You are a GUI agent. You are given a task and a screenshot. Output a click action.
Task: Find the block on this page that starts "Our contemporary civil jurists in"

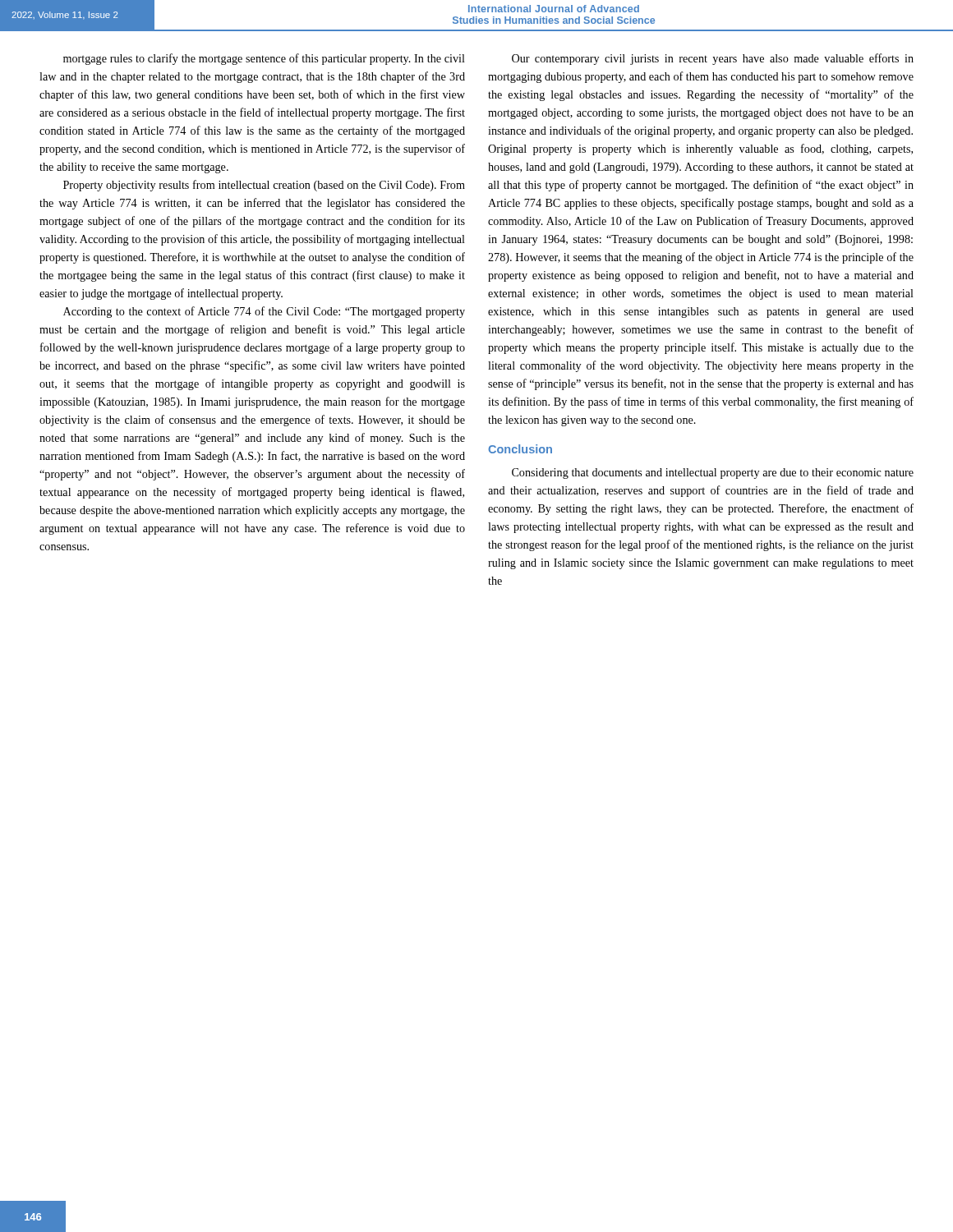[x=701, y=239]
